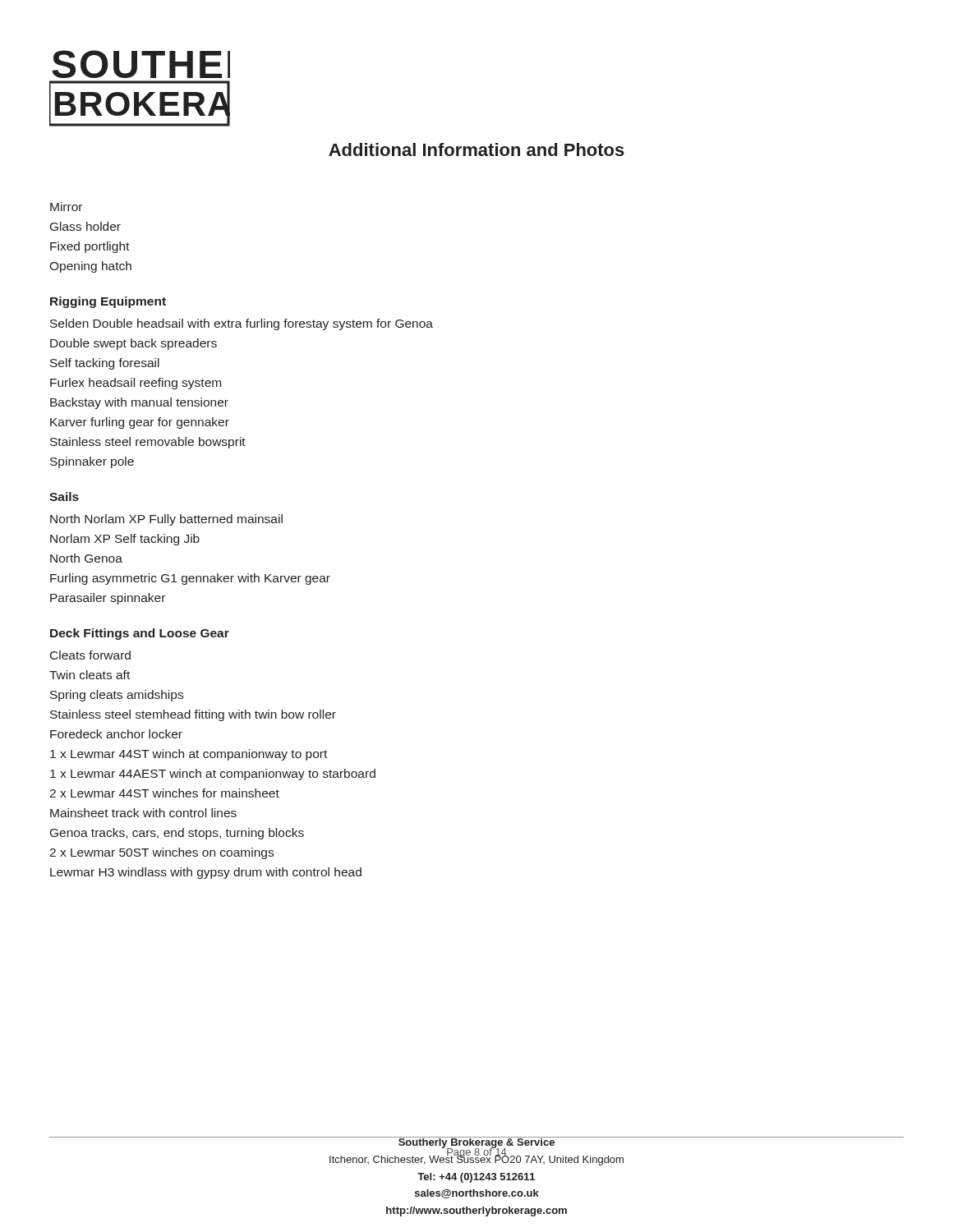This screenshot has width=953, height=1232.
Task: Select the list item containing "Self tacking foresail"
Action: click(x=104, y=363)
